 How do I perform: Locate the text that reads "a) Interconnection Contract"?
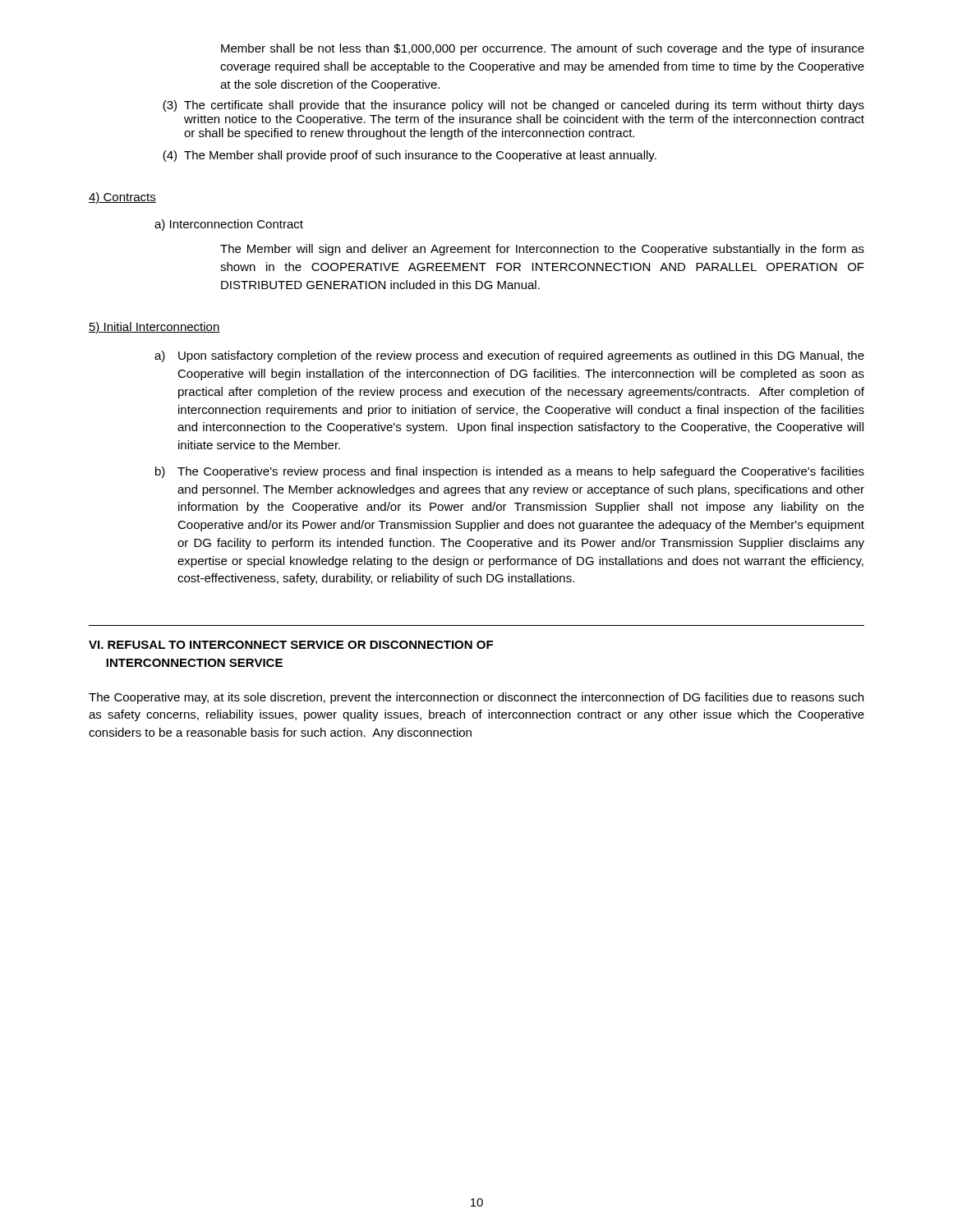[229, 224]
